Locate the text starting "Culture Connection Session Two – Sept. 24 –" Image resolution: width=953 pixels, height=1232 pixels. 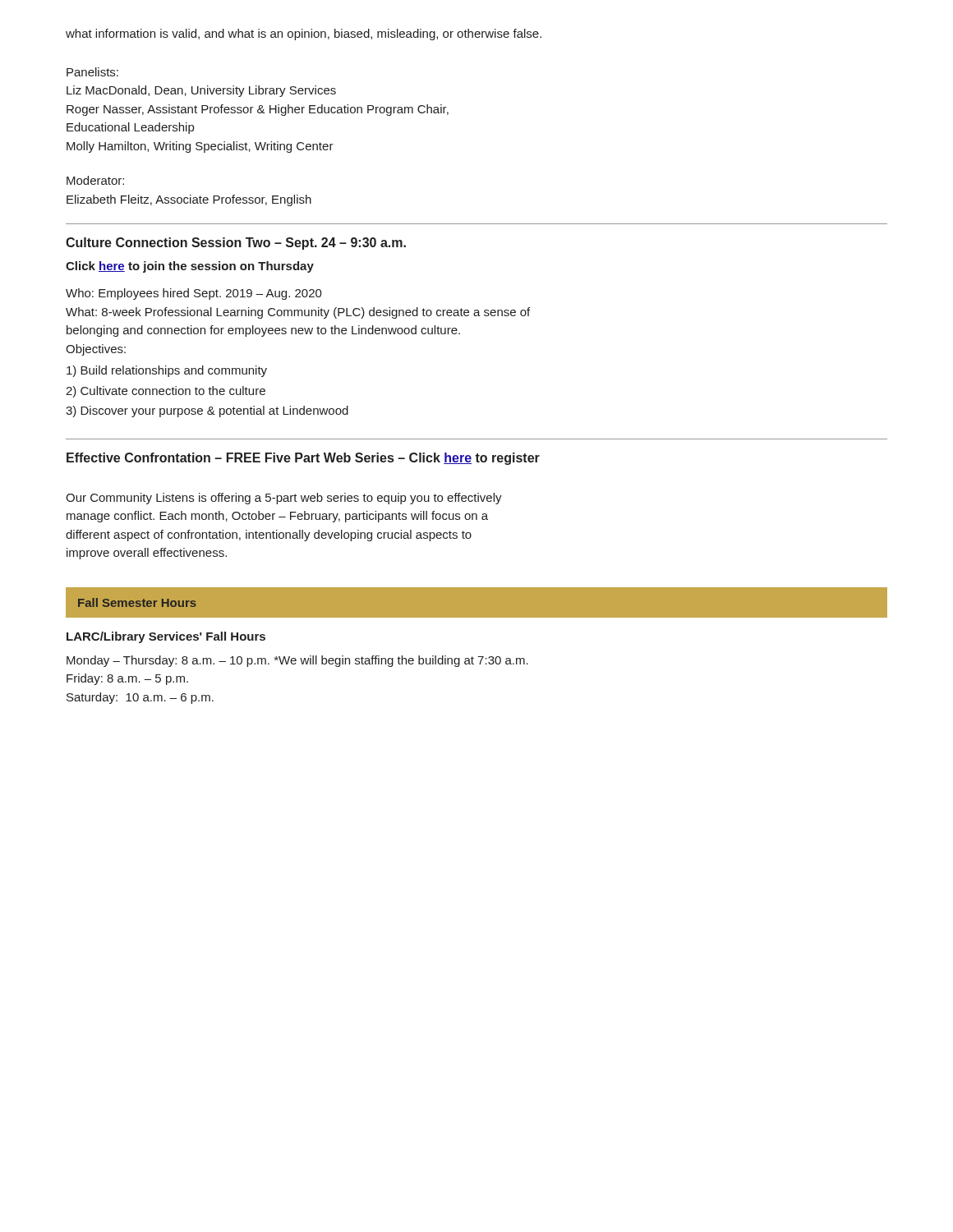click(236, 243)
